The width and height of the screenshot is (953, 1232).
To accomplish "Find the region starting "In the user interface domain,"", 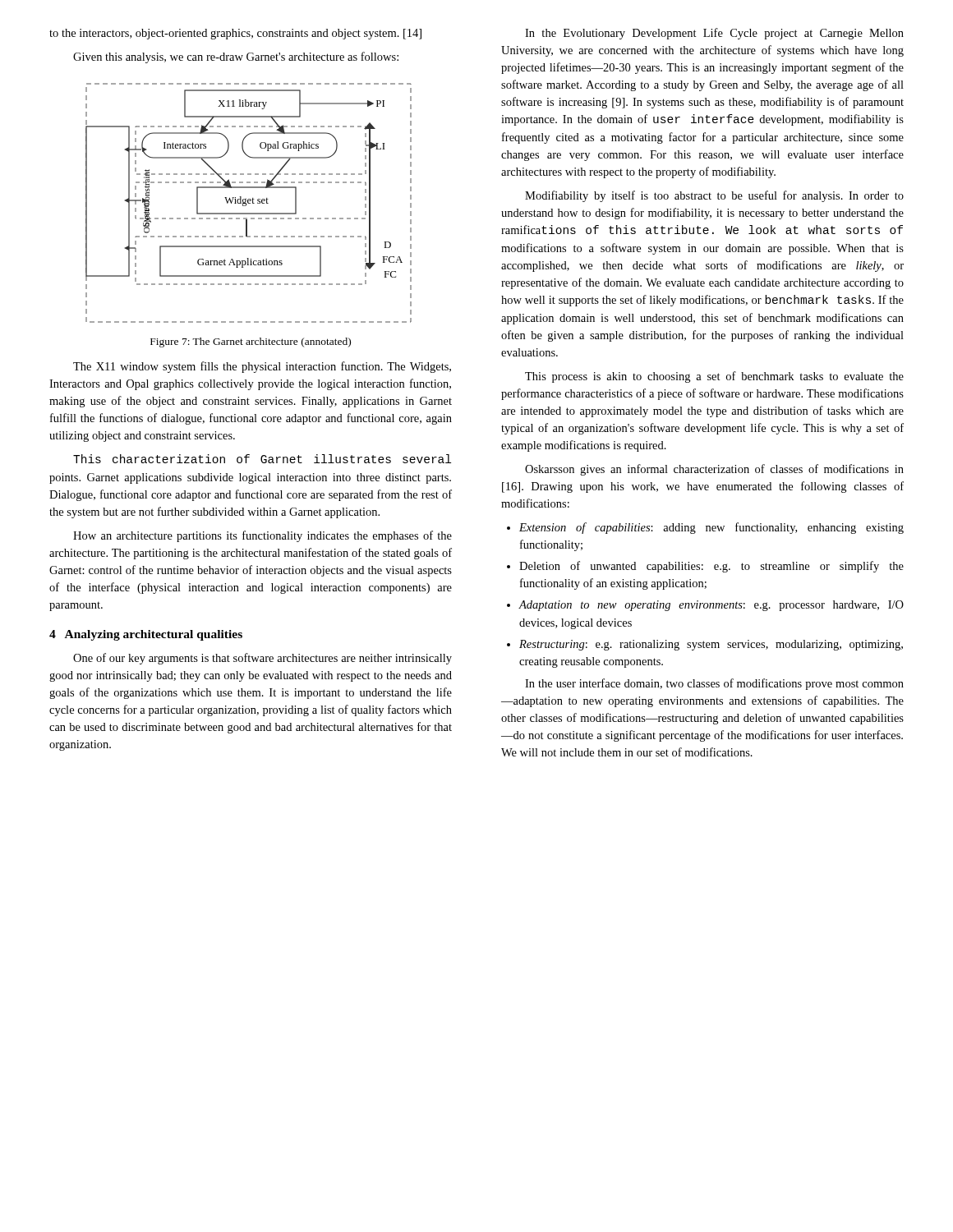I will click(x=702, y=718).
